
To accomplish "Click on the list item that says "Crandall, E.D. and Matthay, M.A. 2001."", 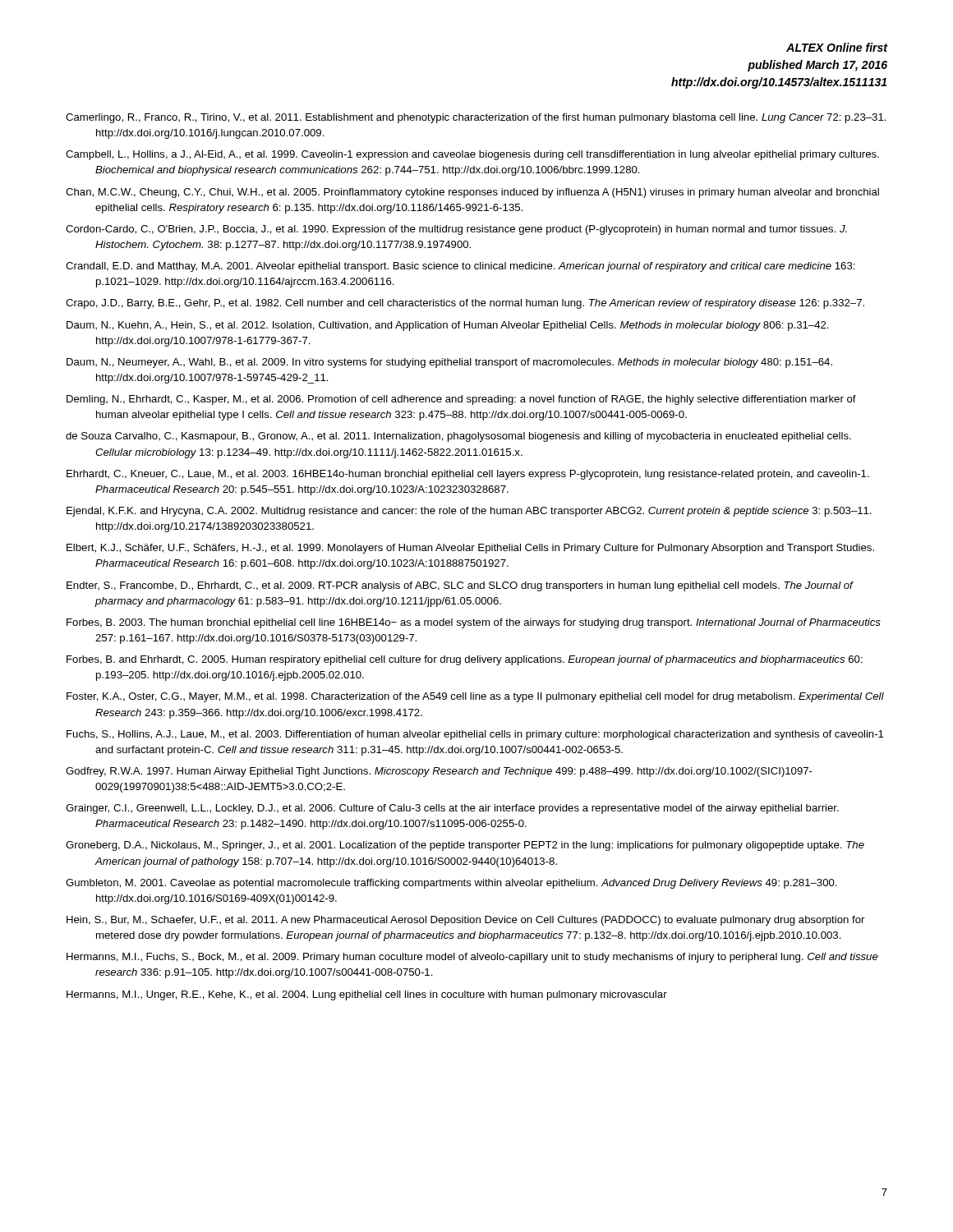I will [461, 274].
